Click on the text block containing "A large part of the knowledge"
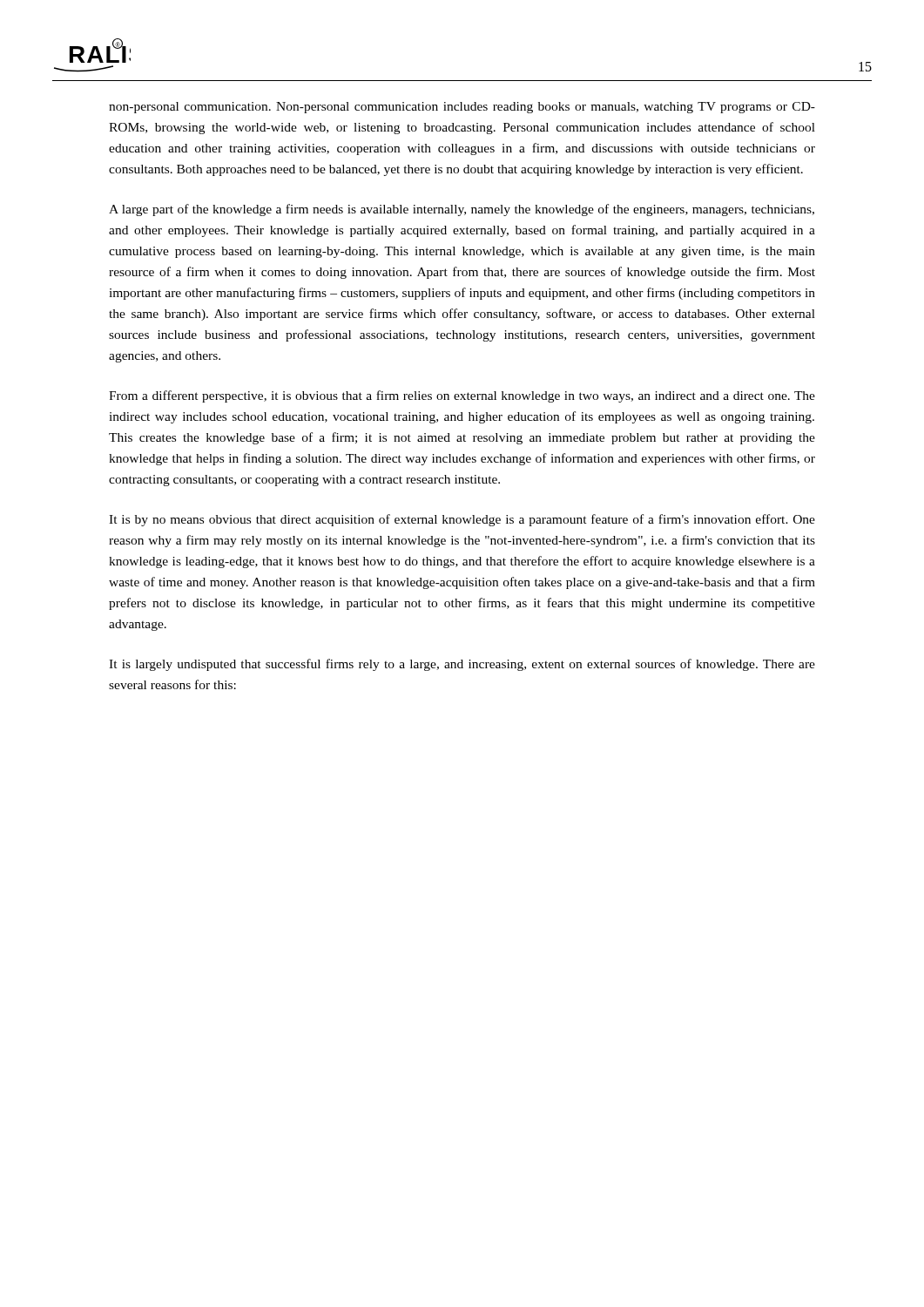 pos(462,282)
